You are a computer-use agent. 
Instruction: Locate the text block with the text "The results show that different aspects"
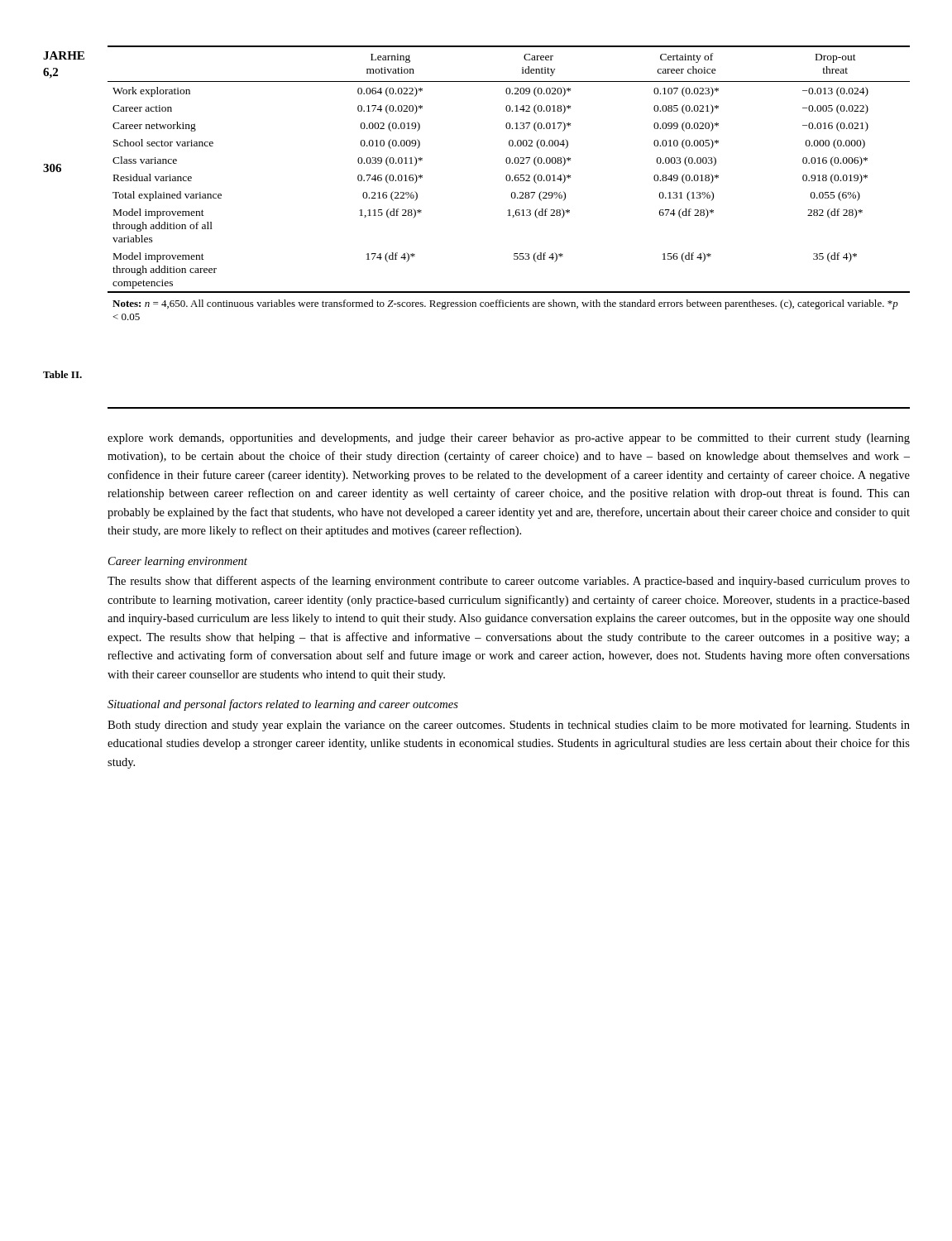(x=509, y=628)
